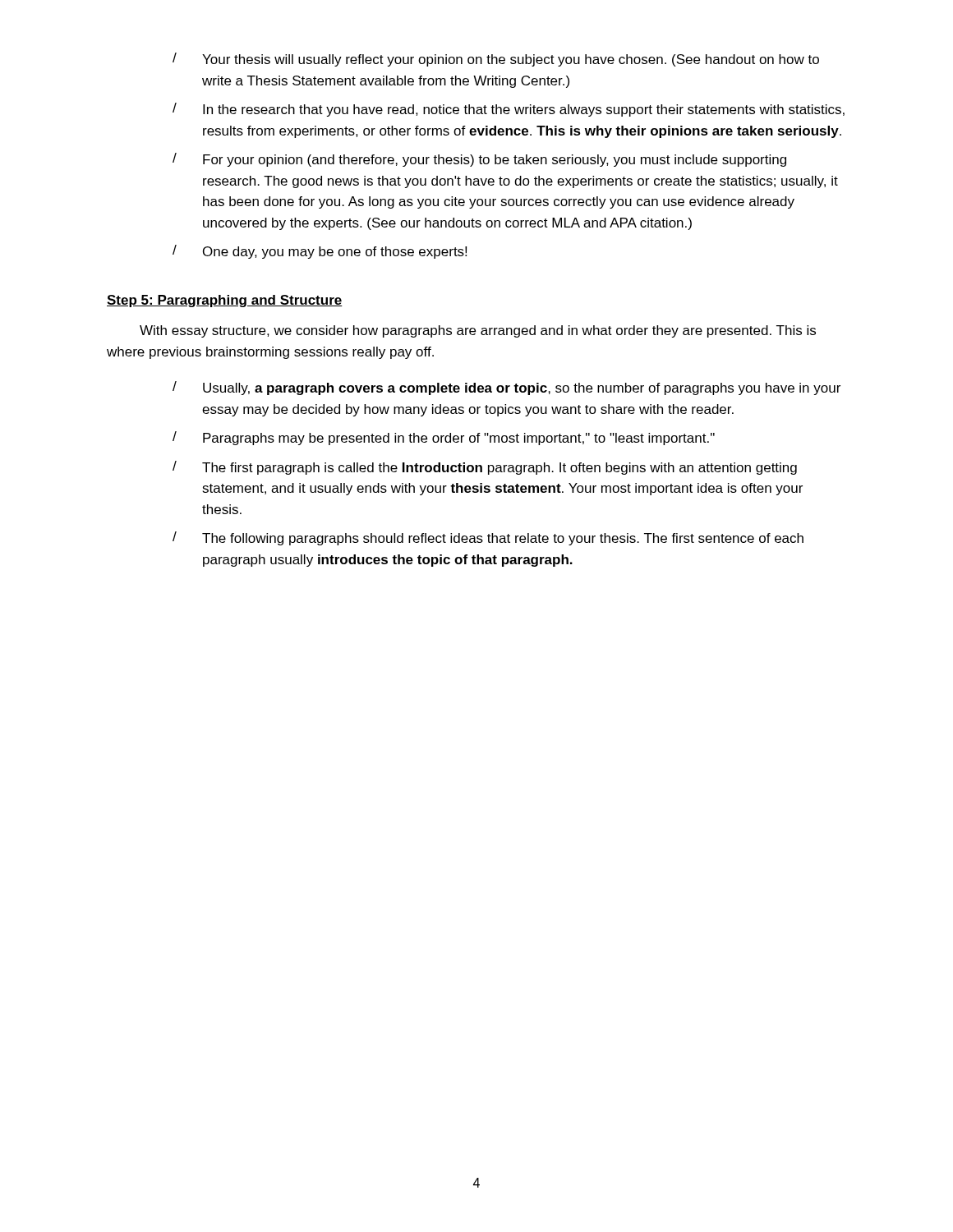953x1232 pixels.
Task: Locate the list item containing "/ One day, you may be one"
Action: pos(320,252)
